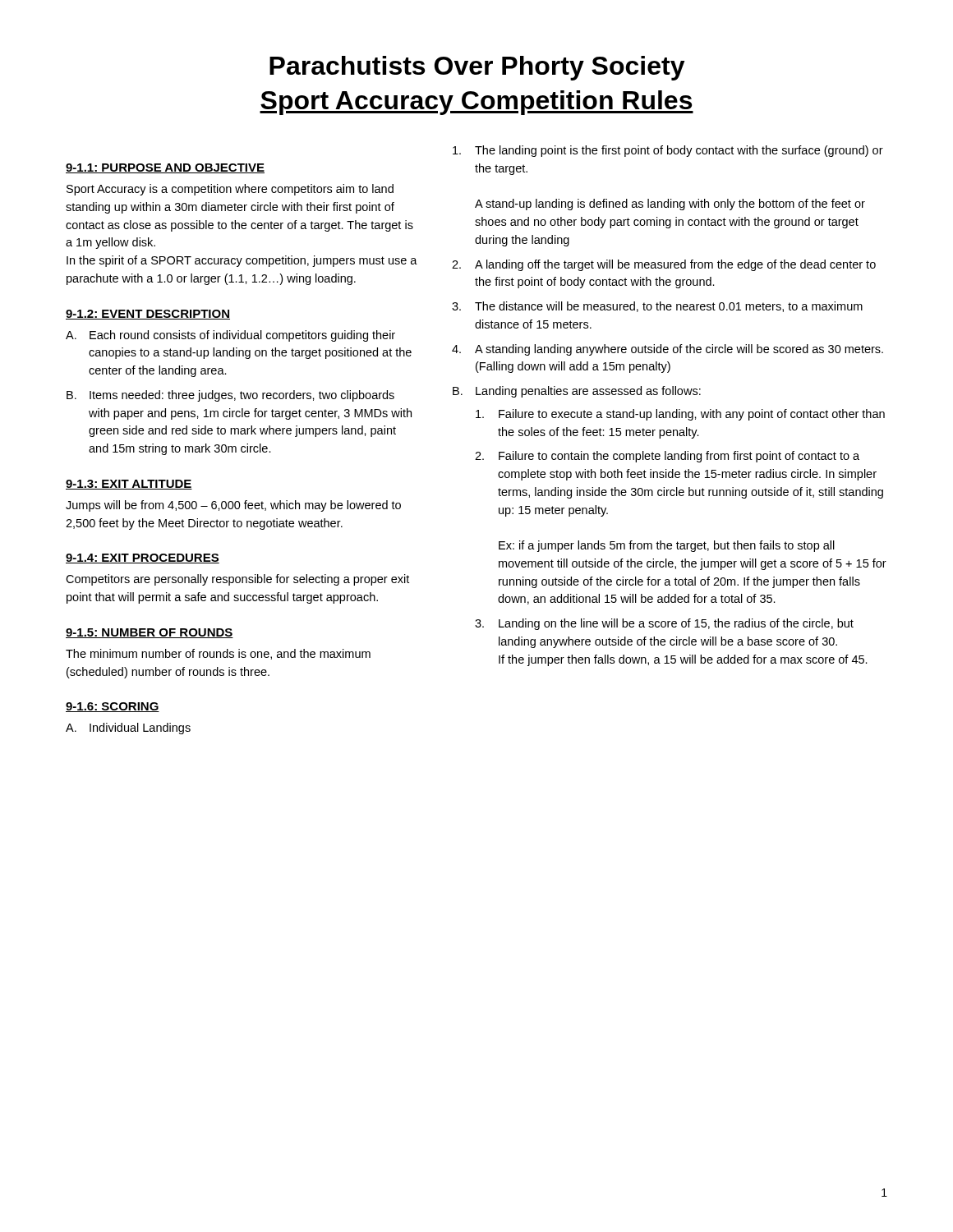Locate the text block starting "Jumps will be from"
953x1232 pixels.
(234, 514)
